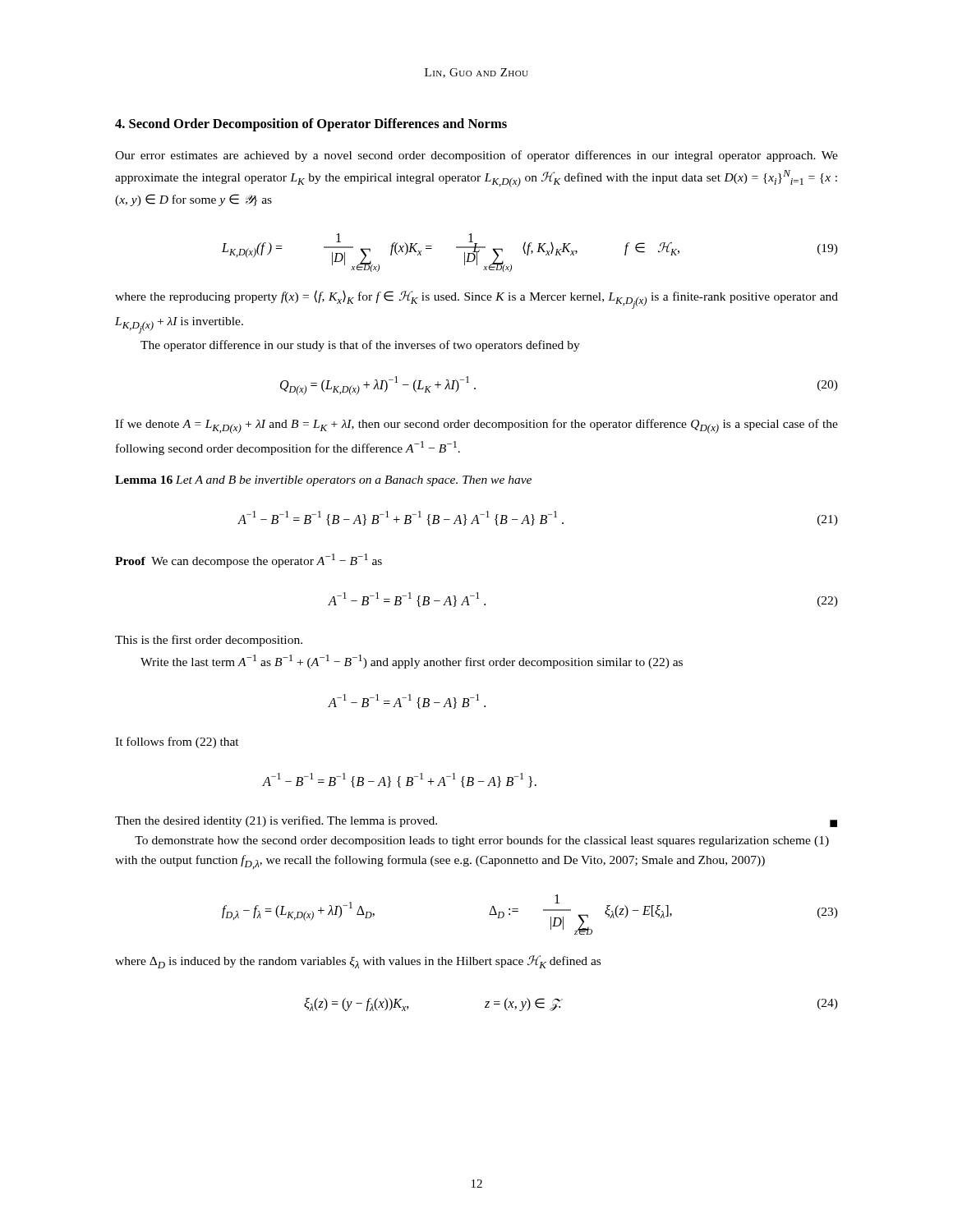Click on the text that reads "It follows from (22) that"
The height and width of the screenshot is (1232, 953).
[x=177, y=741]
